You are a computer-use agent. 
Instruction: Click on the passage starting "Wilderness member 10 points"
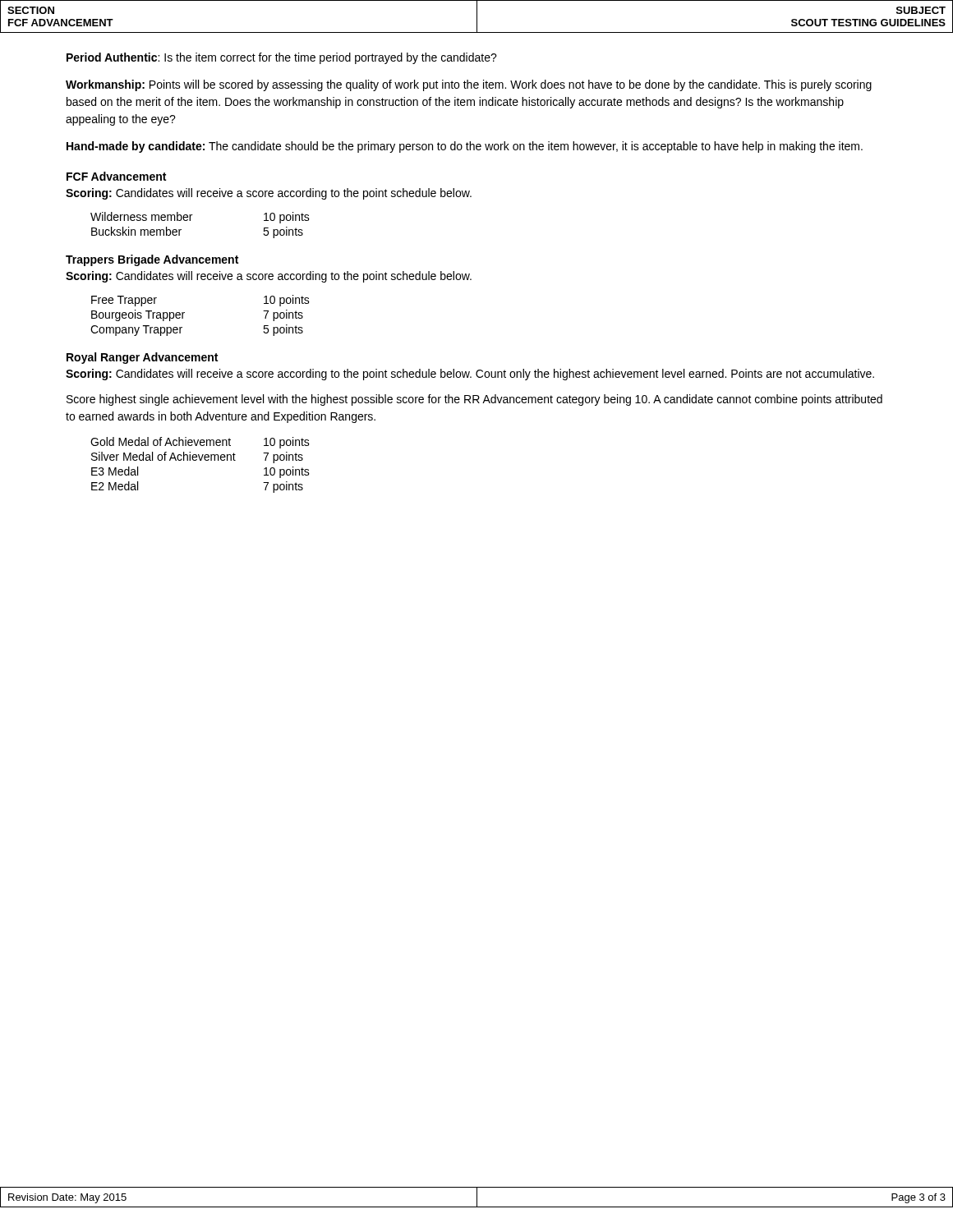200,217
